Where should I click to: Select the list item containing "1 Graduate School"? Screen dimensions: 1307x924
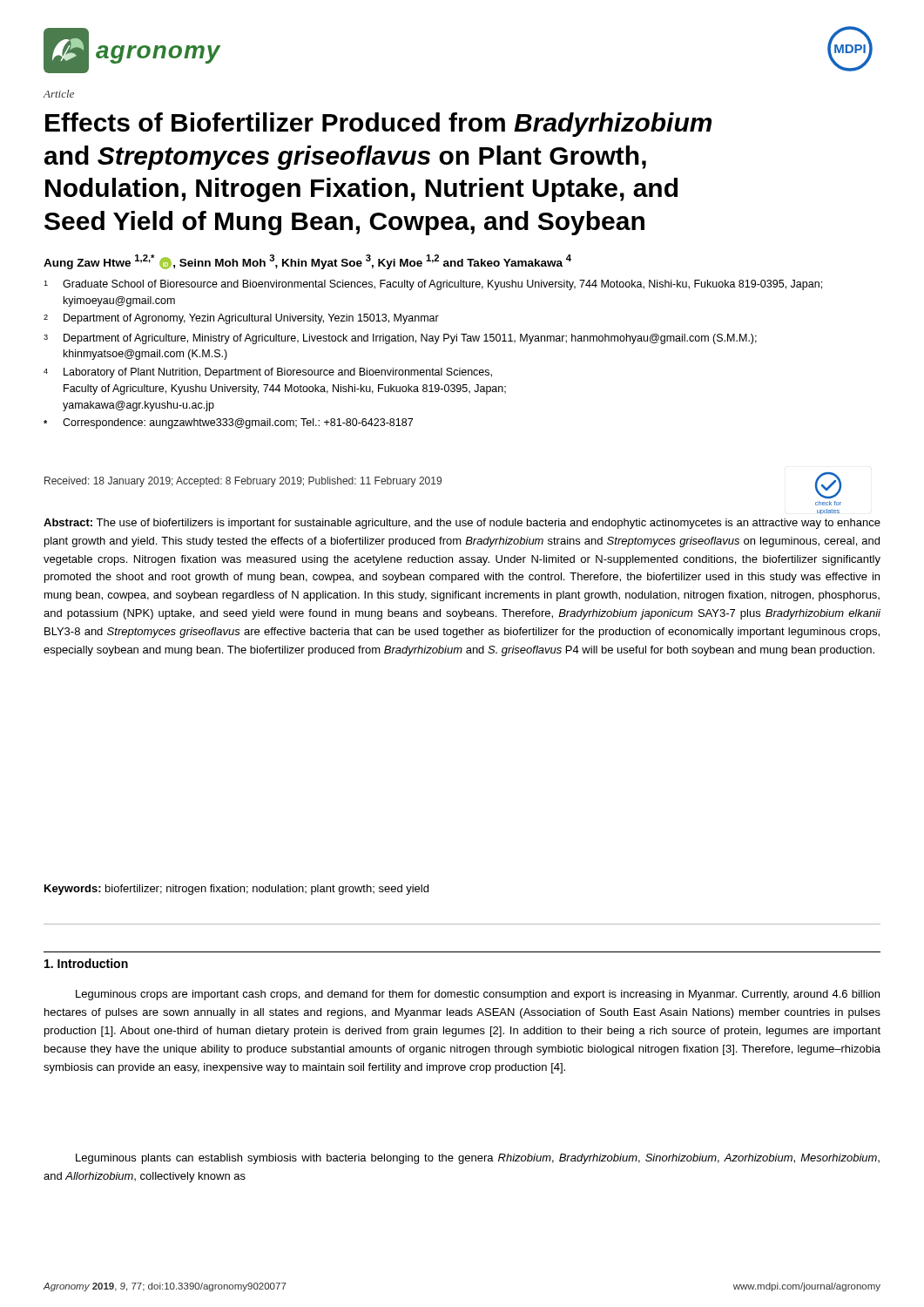click(462, 293)
